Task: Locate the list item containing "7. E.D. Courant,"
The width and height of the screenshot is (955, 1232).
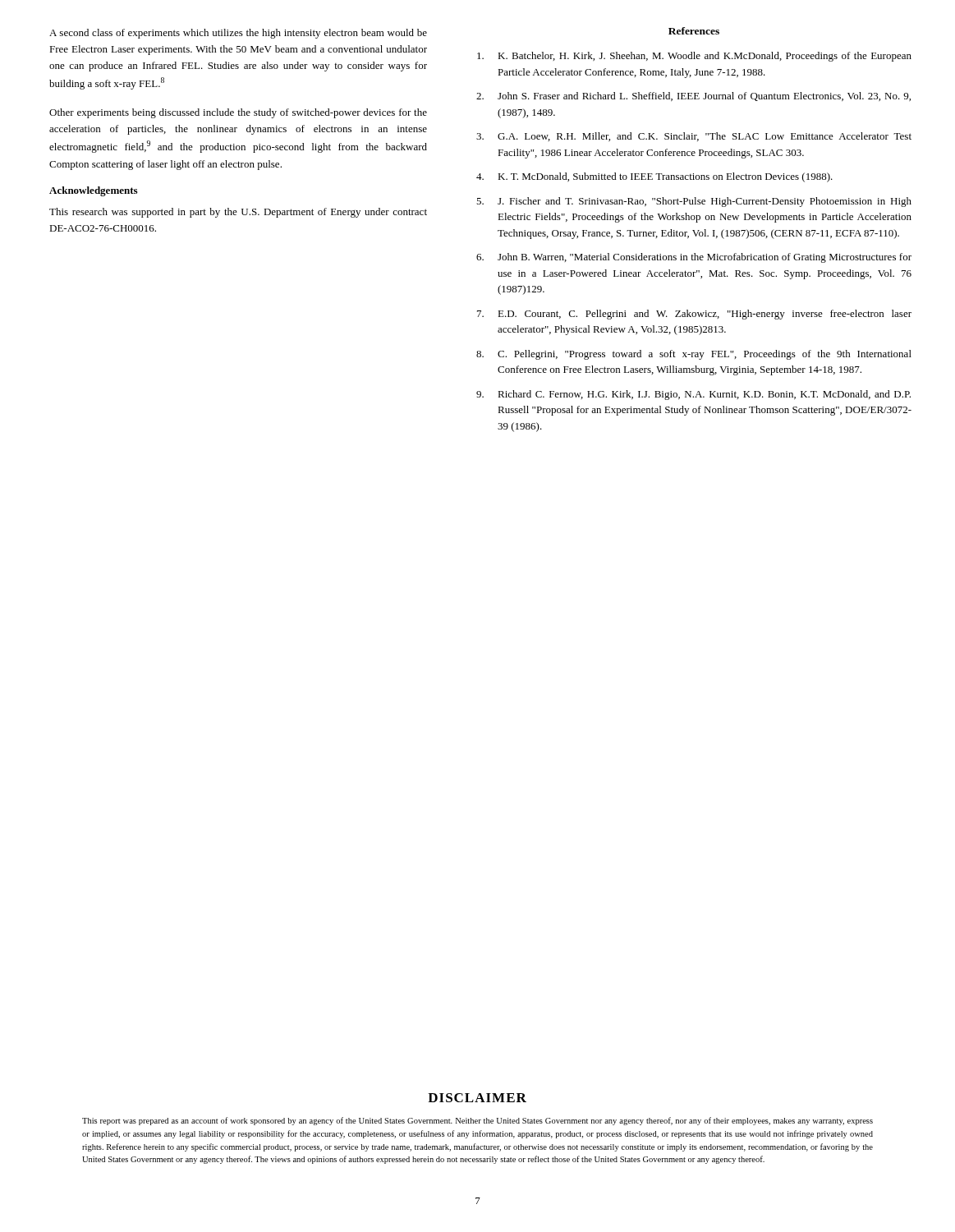Action: tap(694, 321)
